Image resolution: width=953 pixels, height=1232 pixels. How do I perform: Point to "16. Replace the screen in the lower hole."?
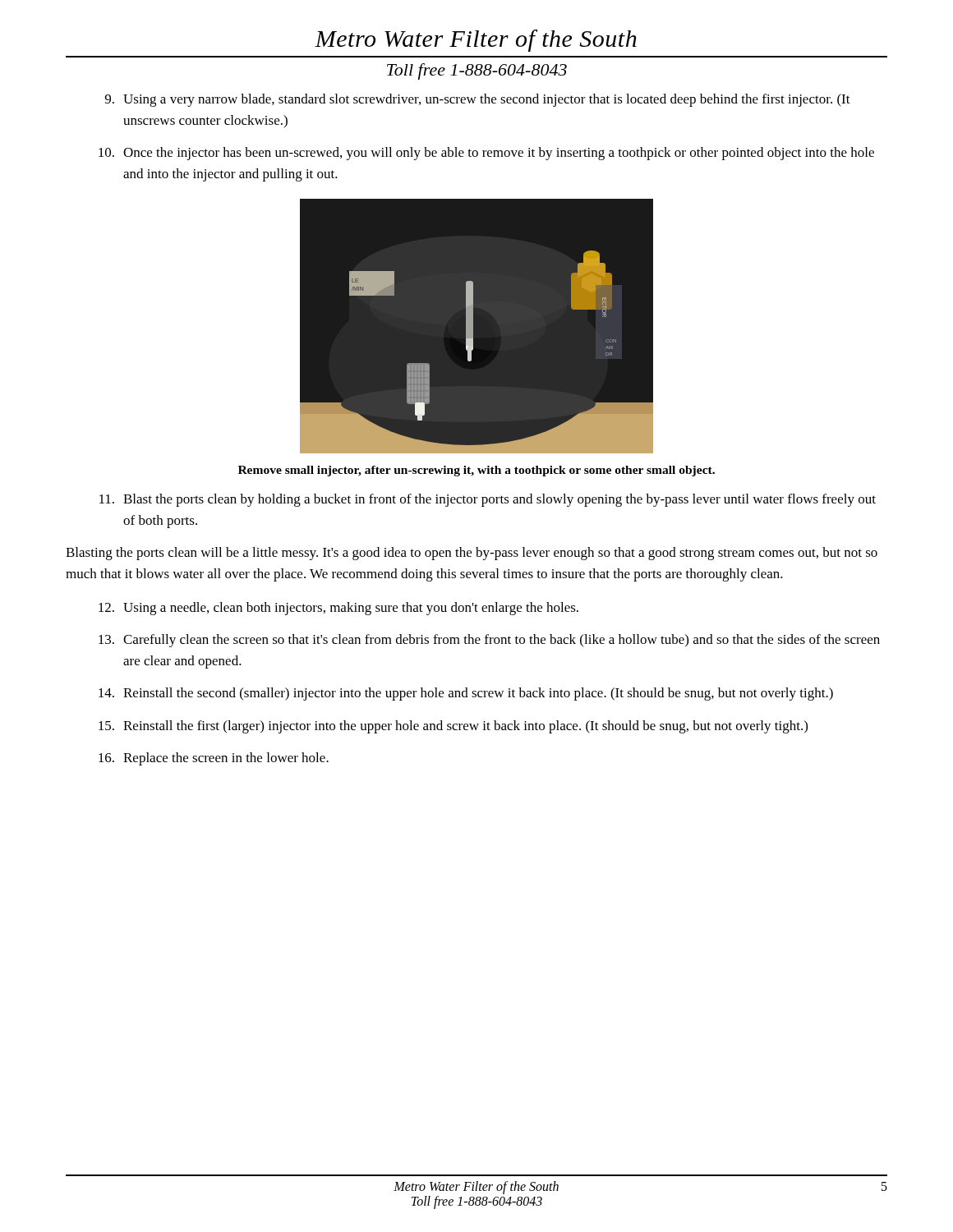point(214,759)
